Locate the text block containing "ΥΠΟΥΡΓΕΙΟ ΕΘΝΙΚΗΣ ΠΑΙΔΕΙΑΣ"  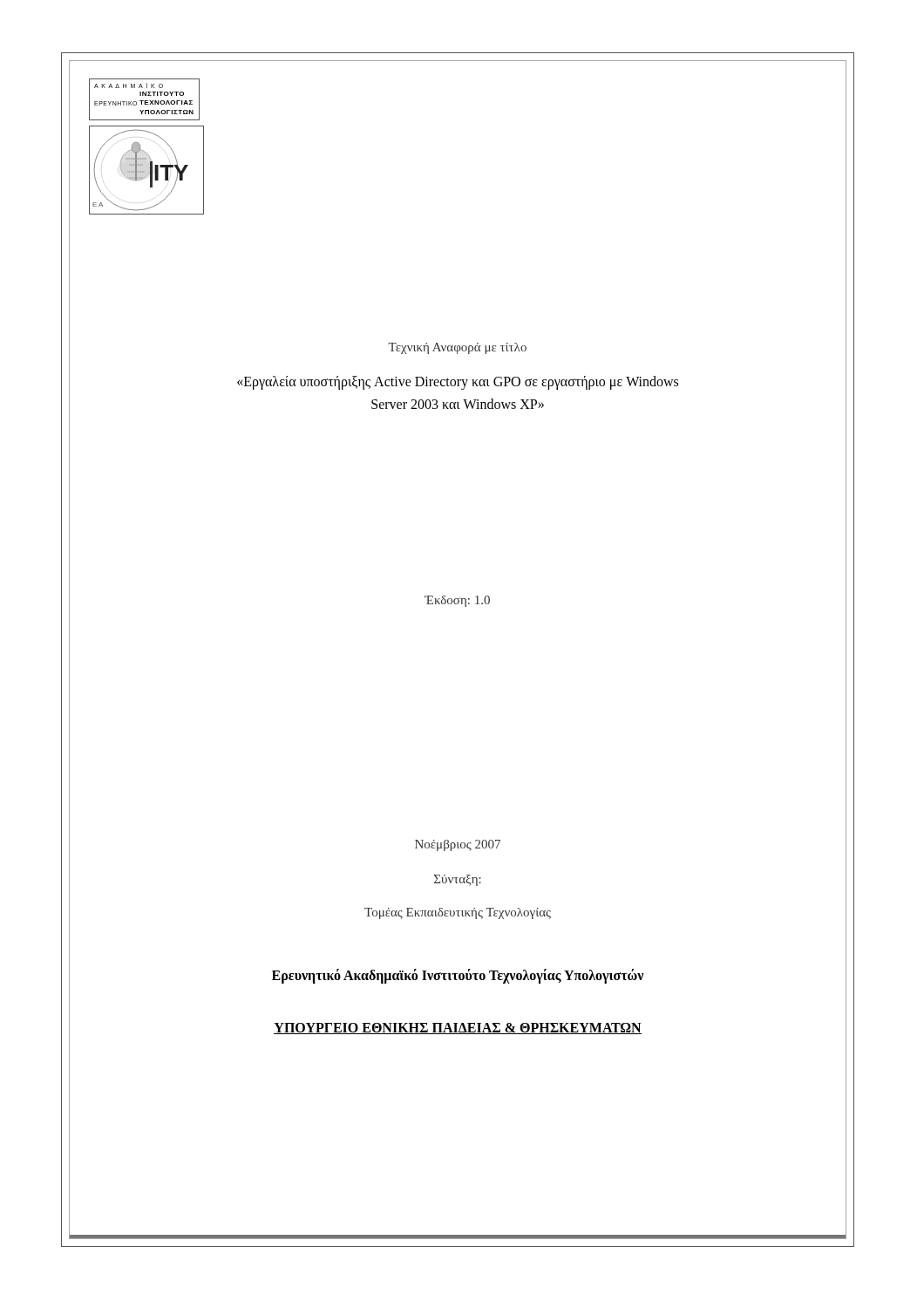pyautogui.click(x=458, y=1028)
